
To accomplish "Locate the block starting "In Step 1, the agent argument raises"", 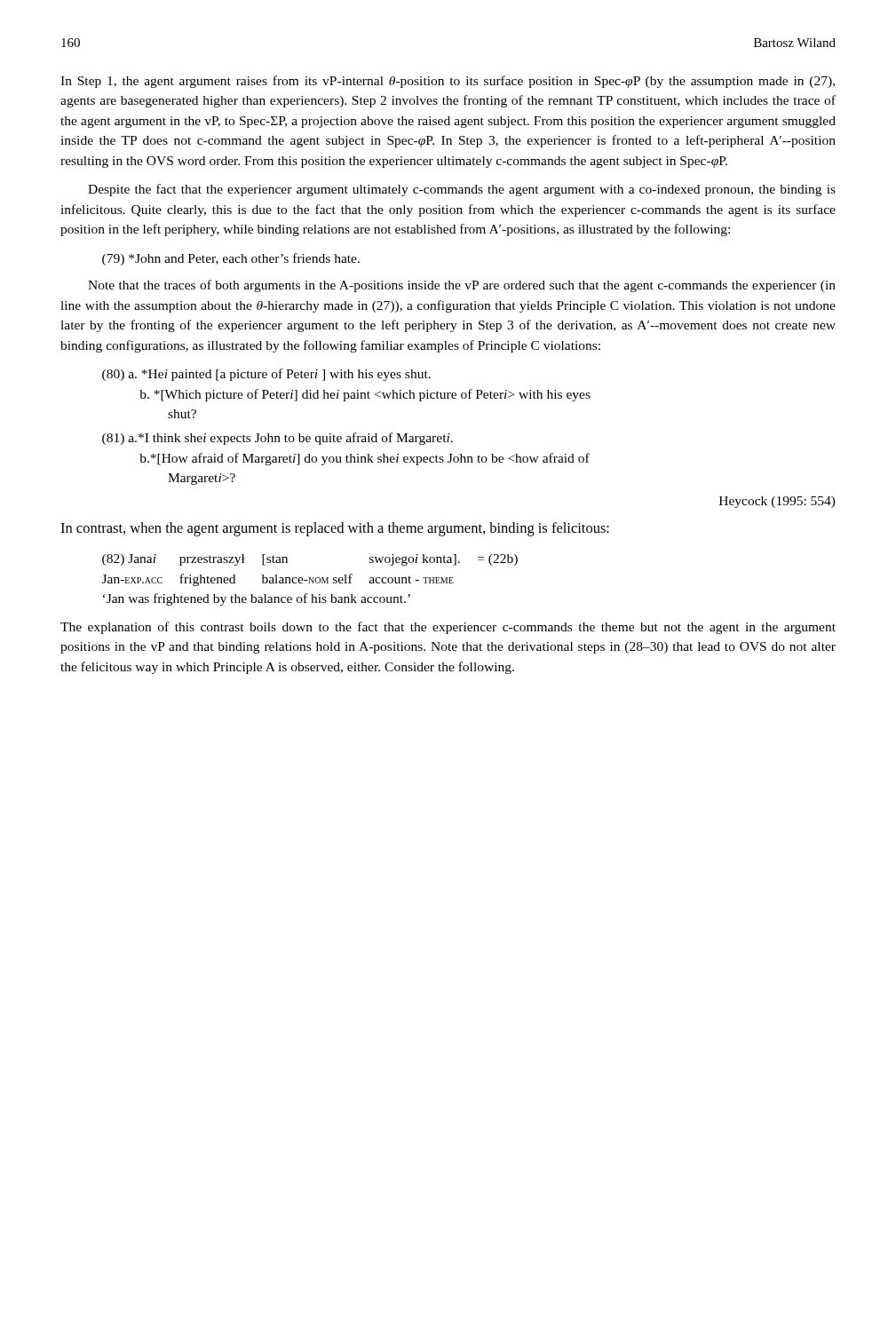I will [x=448, y=121].
